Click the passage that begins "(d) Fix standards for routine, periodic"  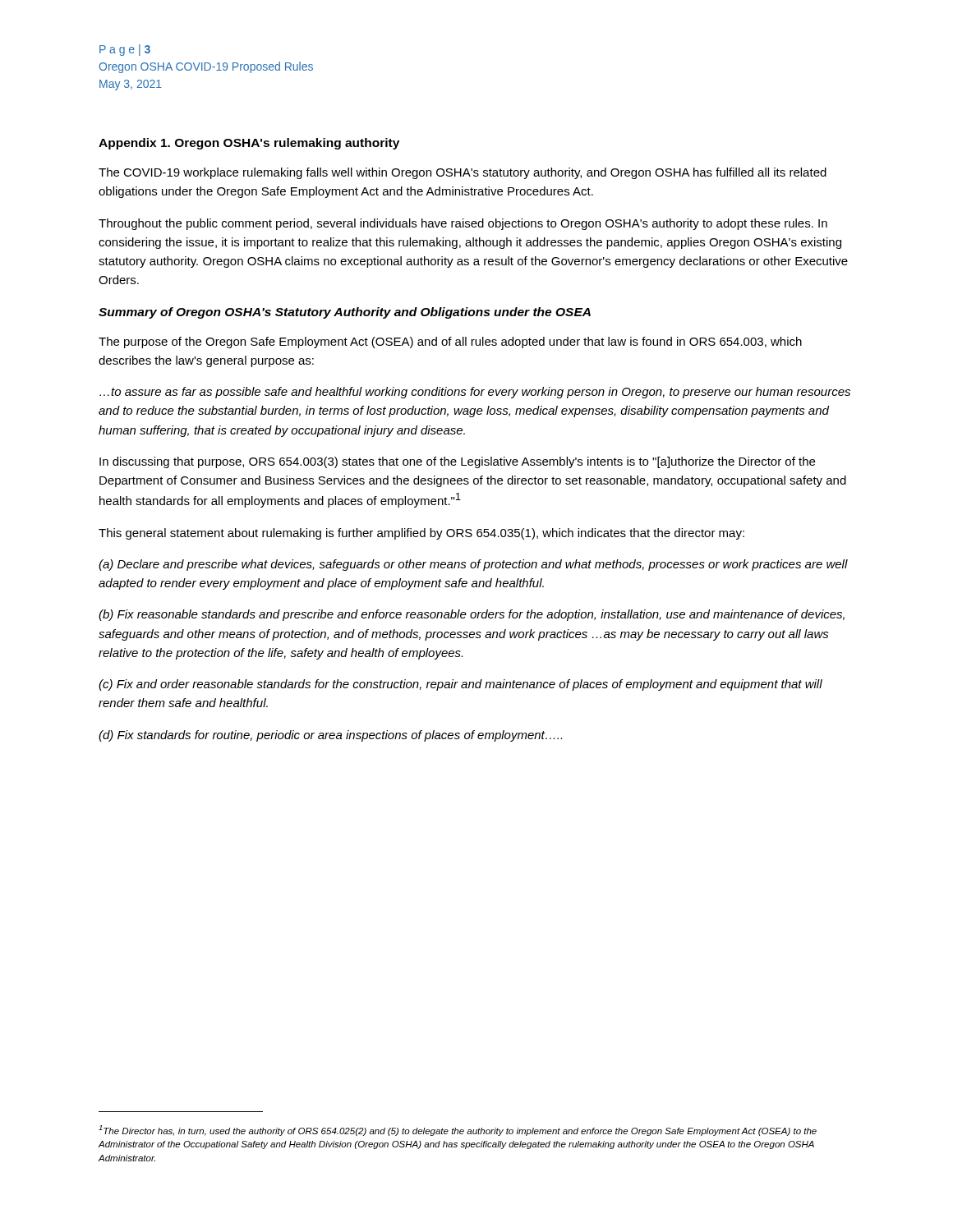point(476,734)
